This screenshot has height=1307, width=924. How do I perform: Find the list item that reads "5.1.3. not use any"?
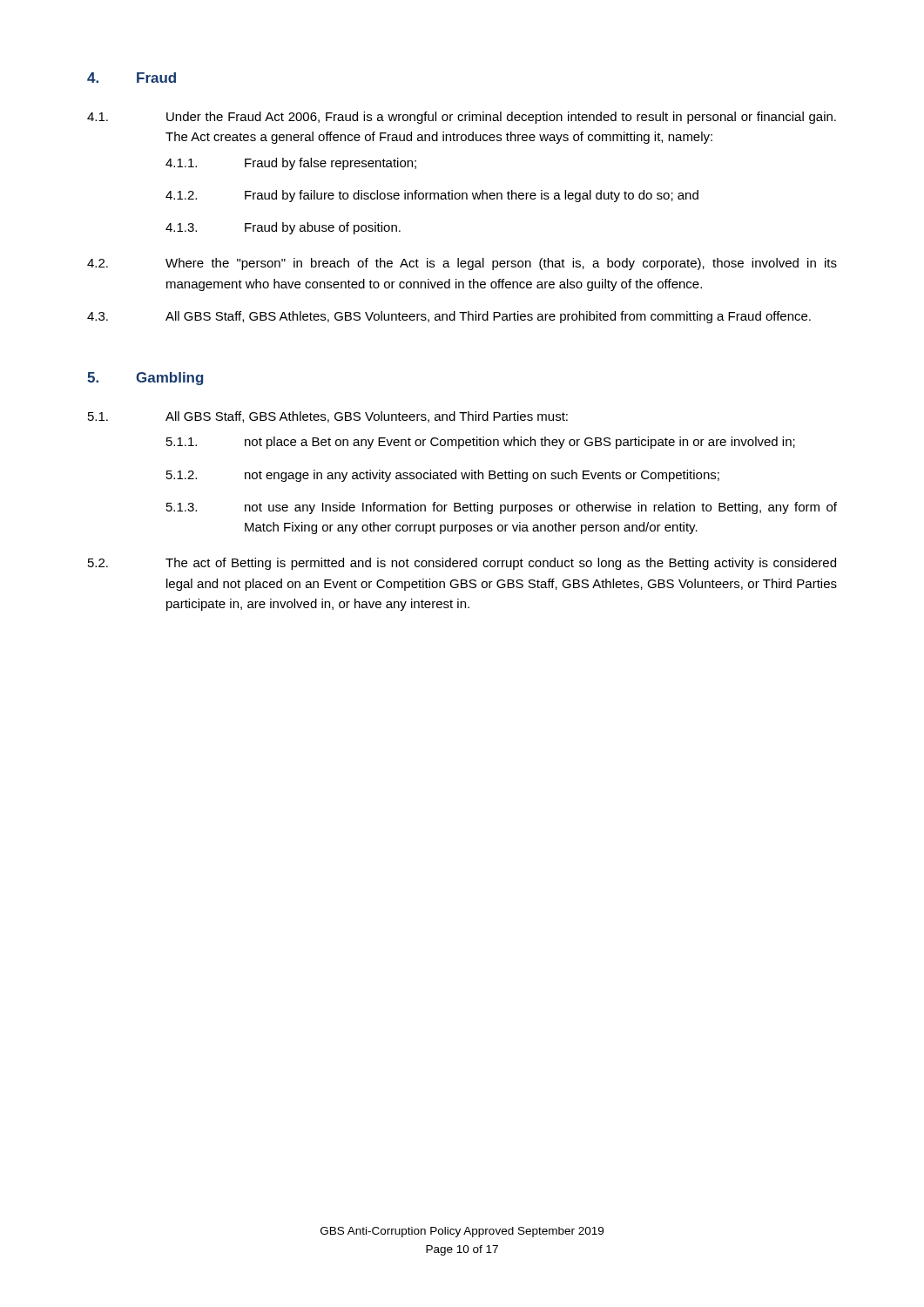(501, 517)
